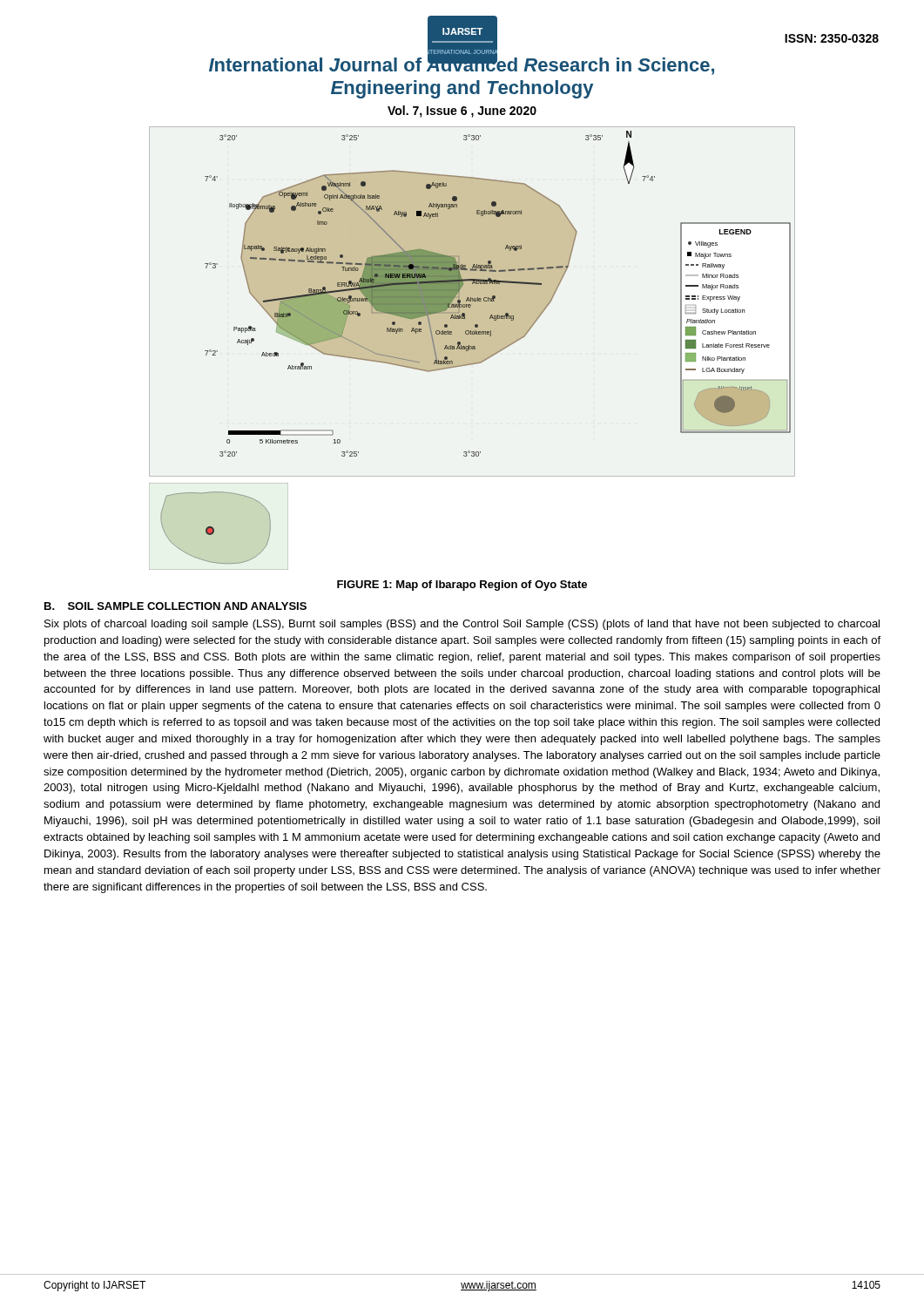Find the caption that reads "FIGURE 1: Map of Ibarapo"
The height and width of the screenshot is (1307, 924).
462,584
